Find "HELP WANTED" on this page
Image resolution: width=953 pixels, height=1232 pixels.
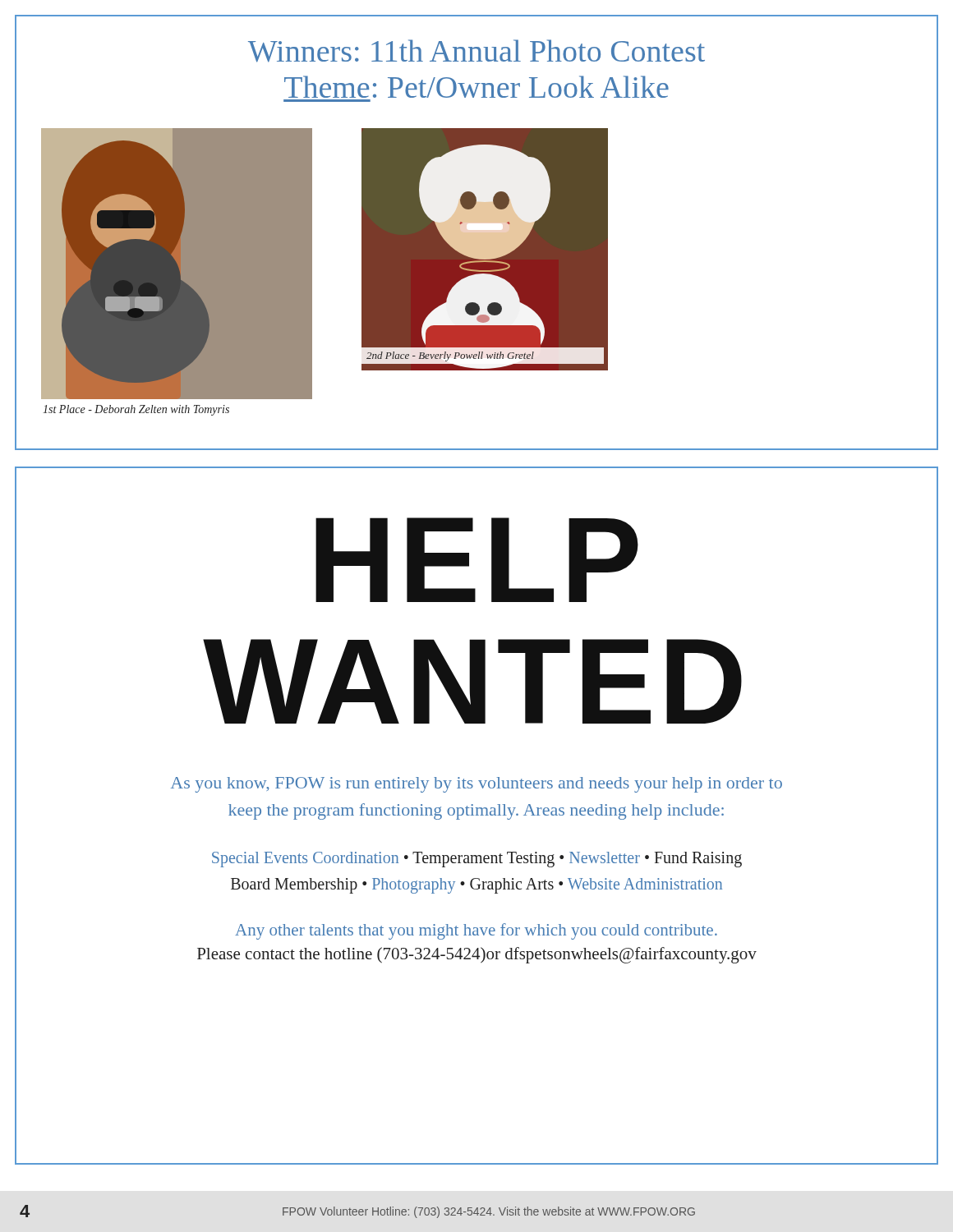point(476,617)
